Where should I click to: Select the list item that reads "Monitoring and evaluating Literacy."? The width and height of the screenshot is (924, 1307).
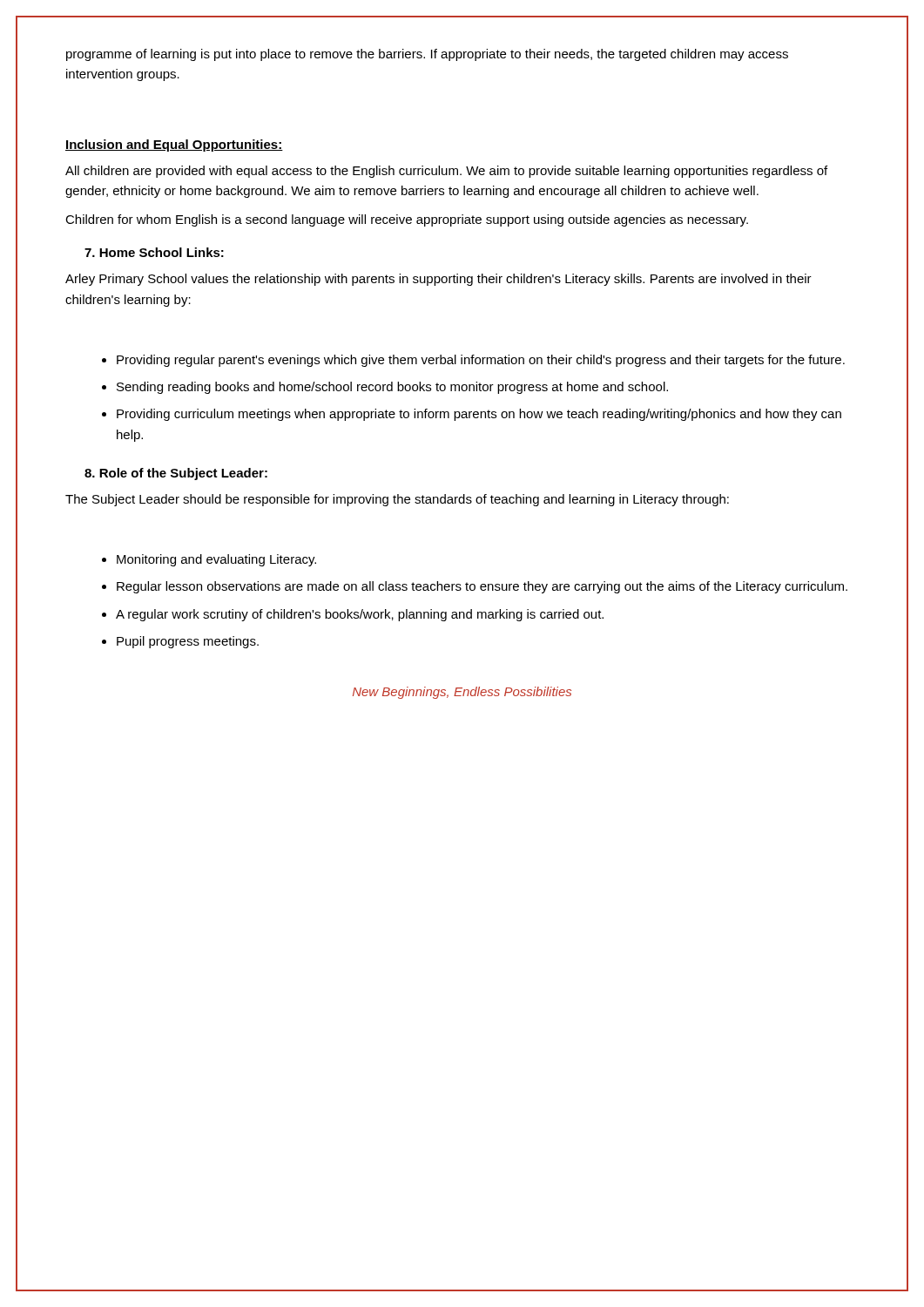pos(217,559)
